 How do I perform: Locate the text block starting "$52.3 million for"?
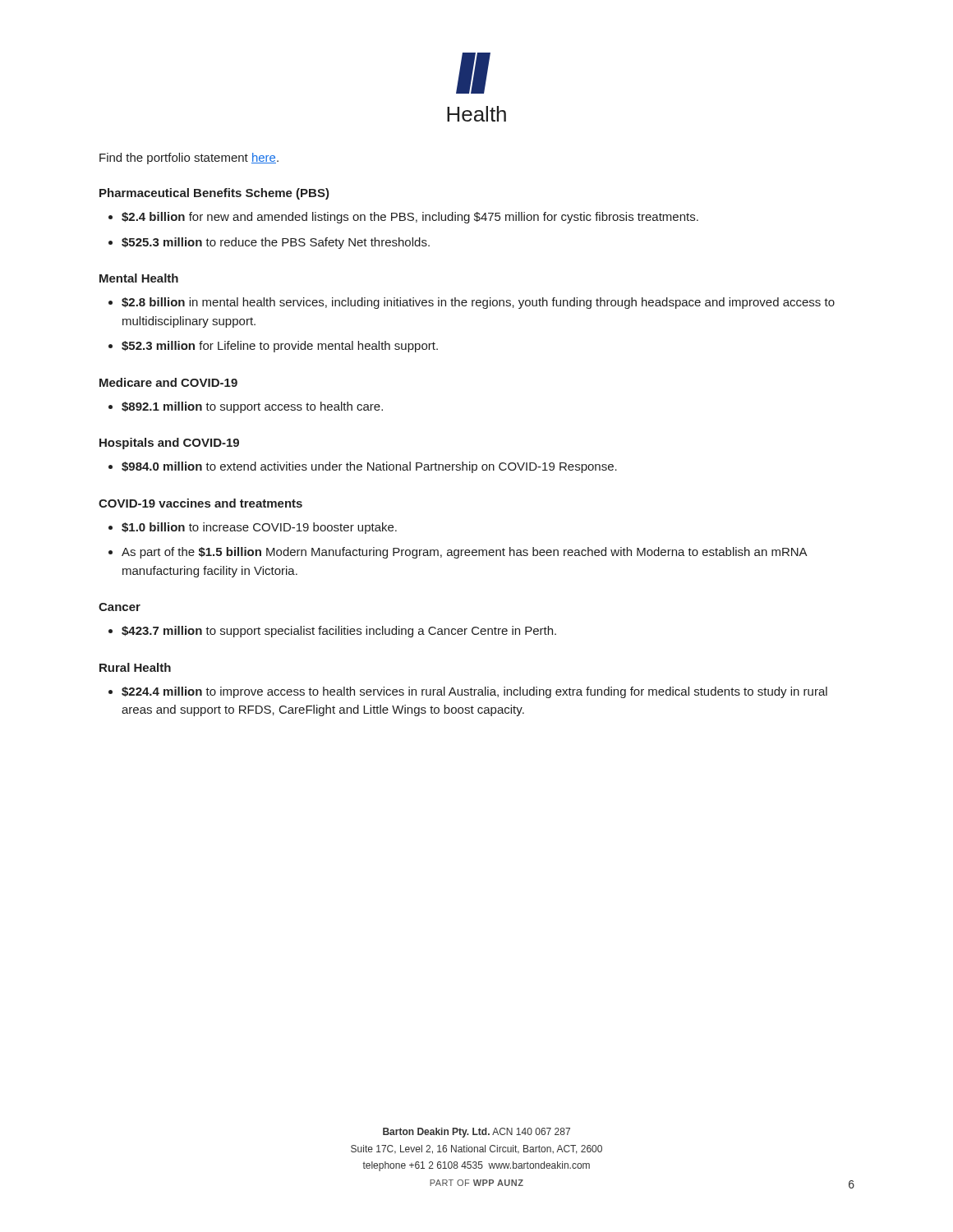280,345
